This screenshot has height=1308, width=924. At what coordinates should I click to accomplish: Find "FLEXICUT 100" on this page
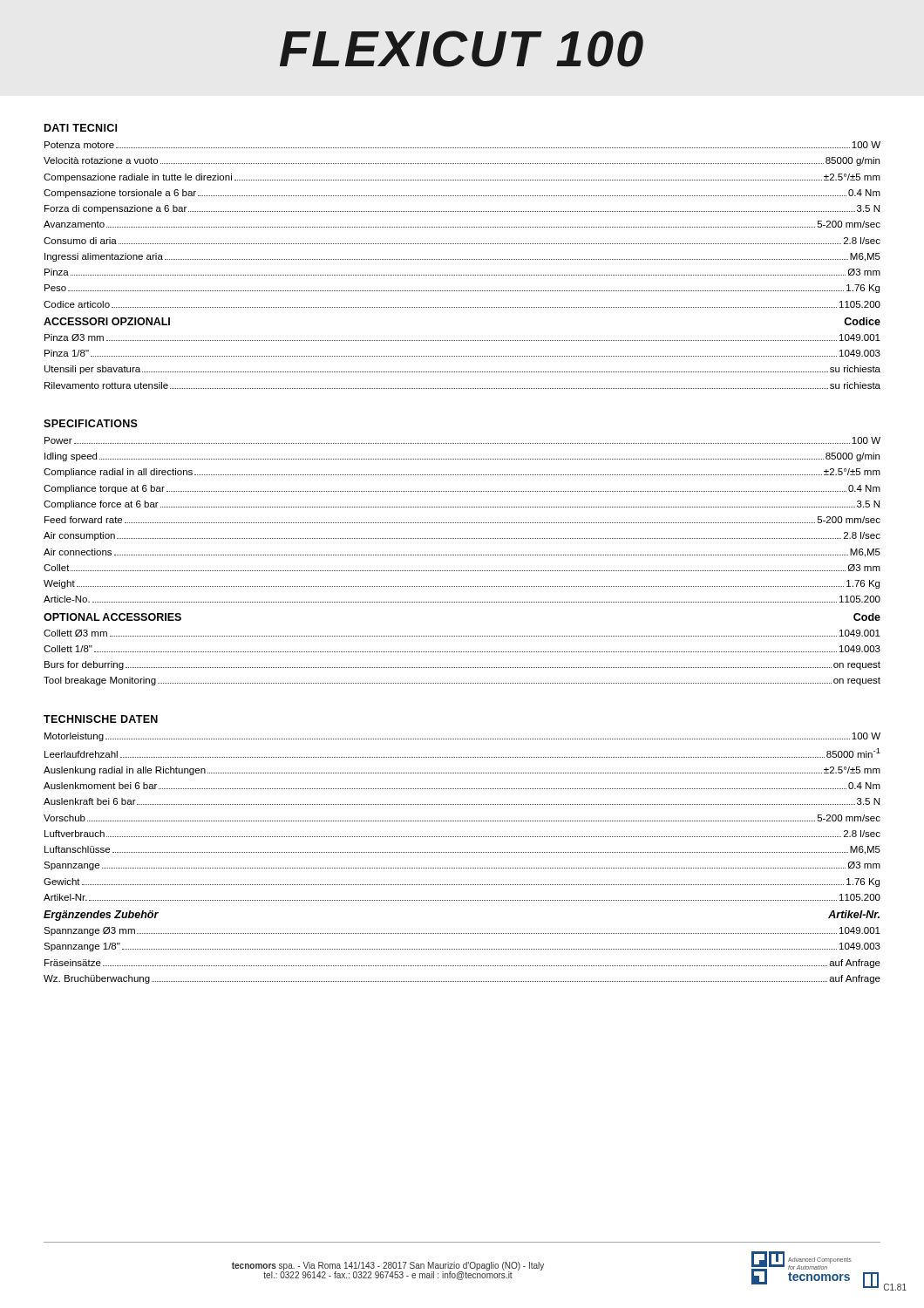462,48
